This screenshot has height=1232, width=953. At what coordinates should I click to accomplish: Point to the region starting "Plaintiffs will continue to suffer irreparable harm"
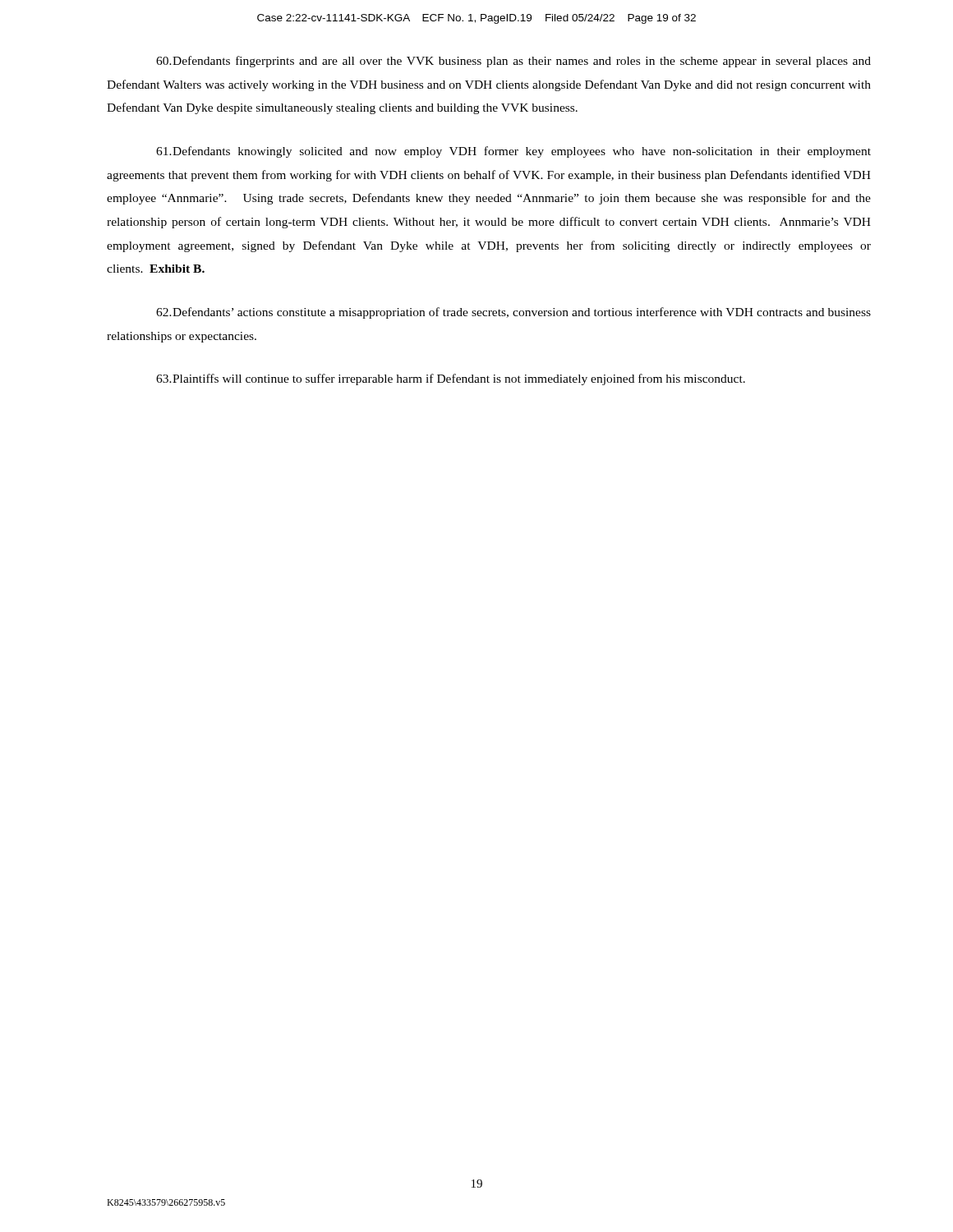(x=426, y=379)
